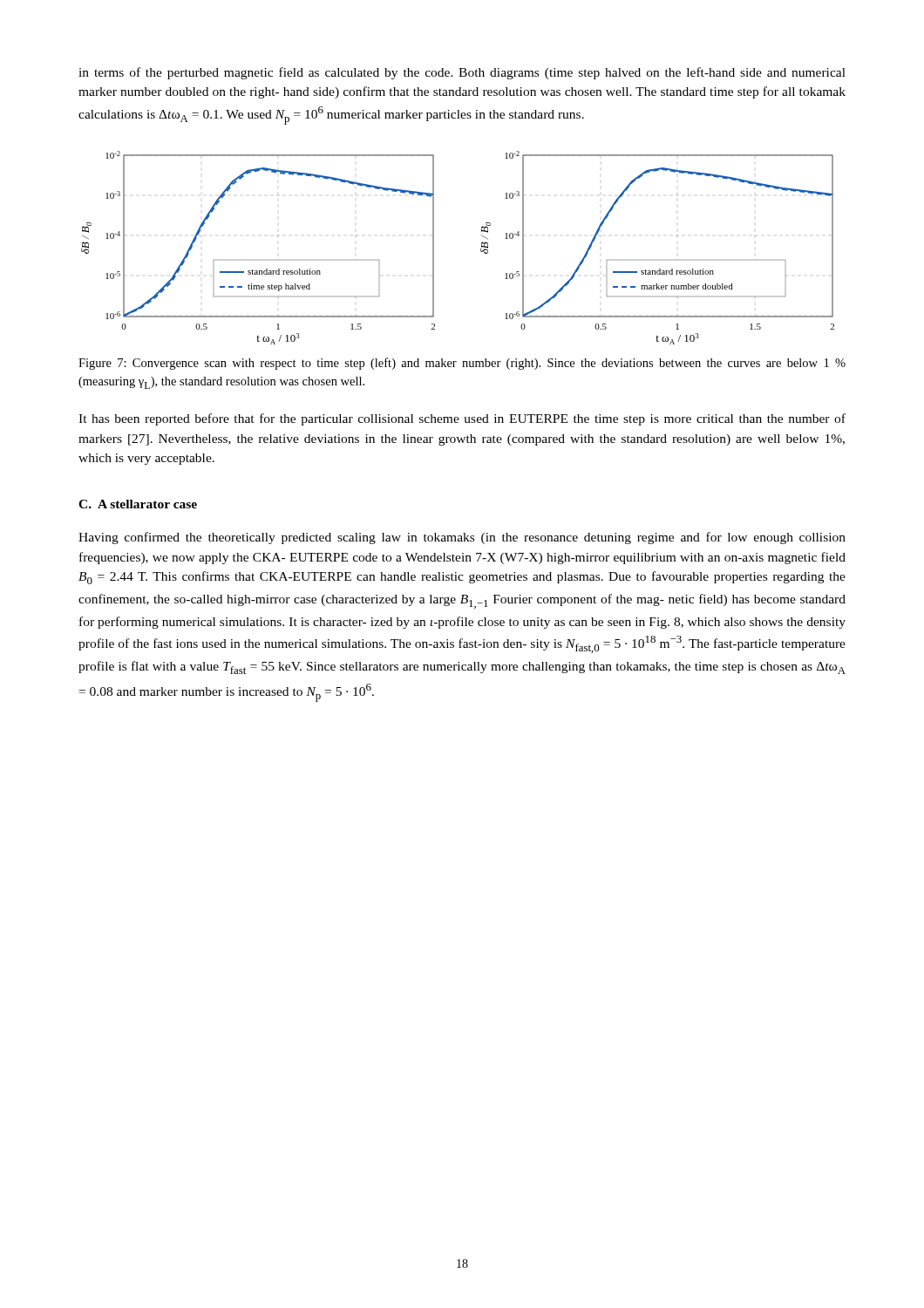924x1308 pixels.
Task: Click on the text block that reads "in terms of the perturbed"
Action: 462,95
